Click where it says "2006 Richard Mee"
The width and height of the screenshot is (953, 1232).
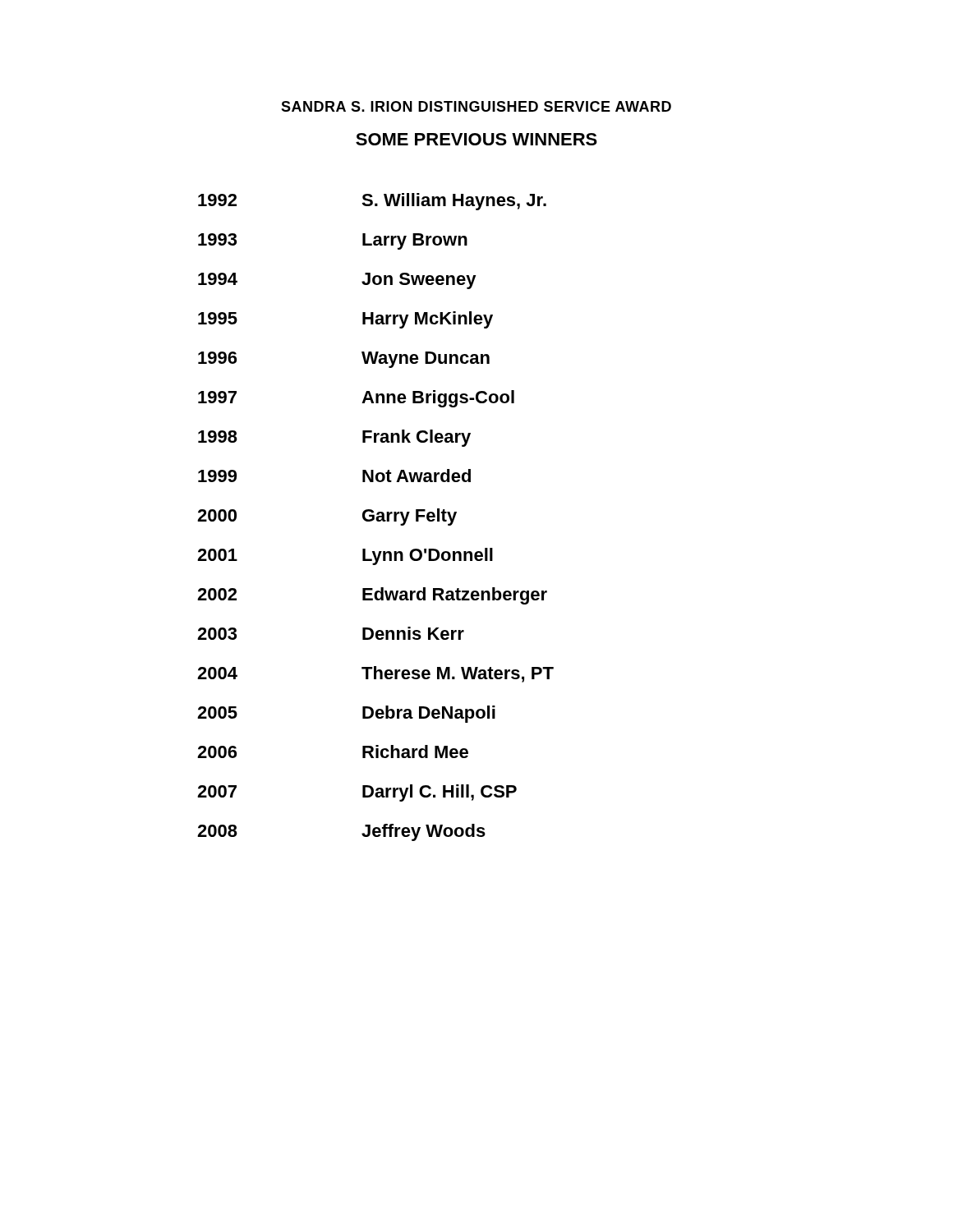476,752
